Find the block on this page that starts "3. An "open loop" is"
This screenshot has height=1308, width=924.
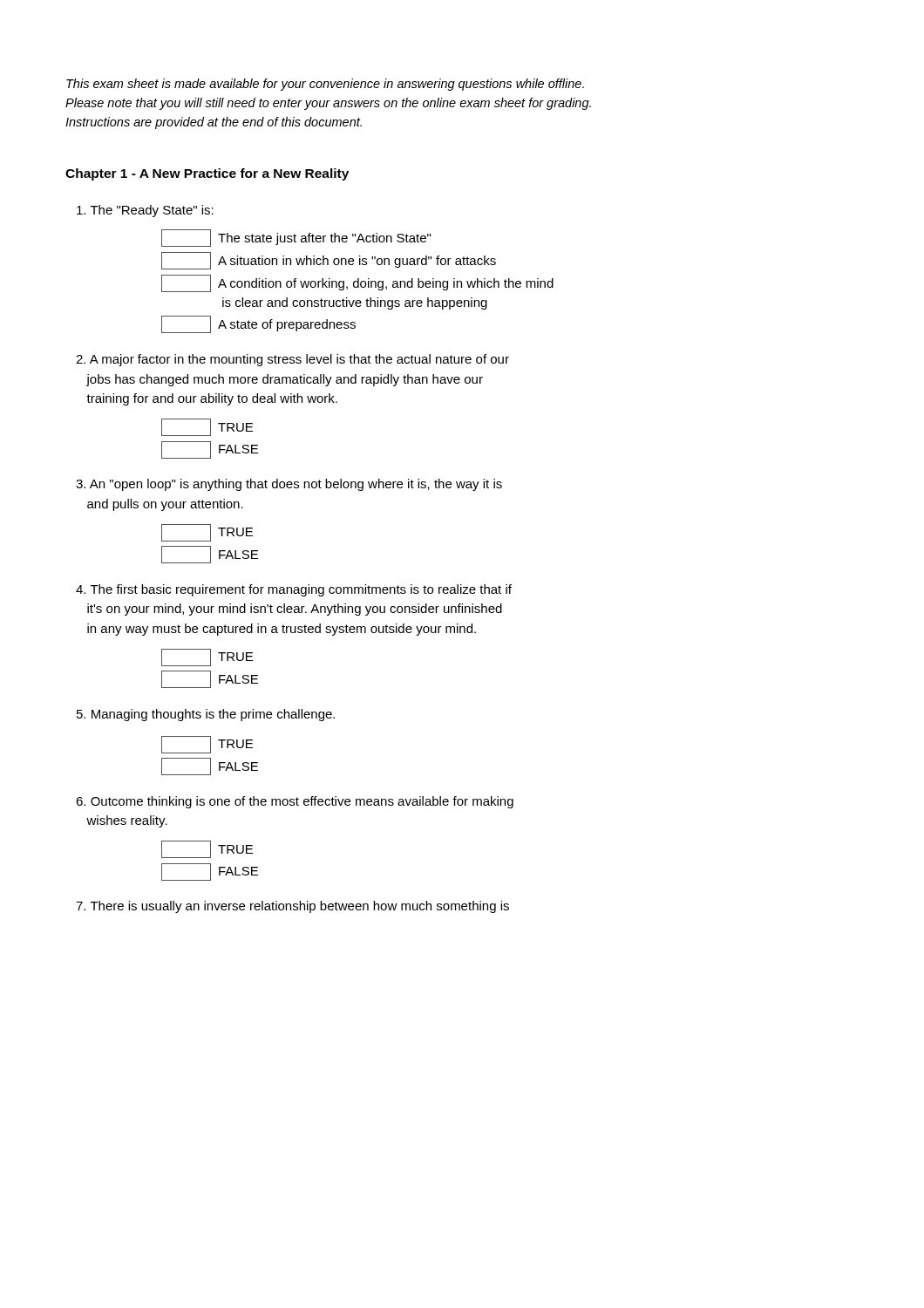(x=289, y=485)
